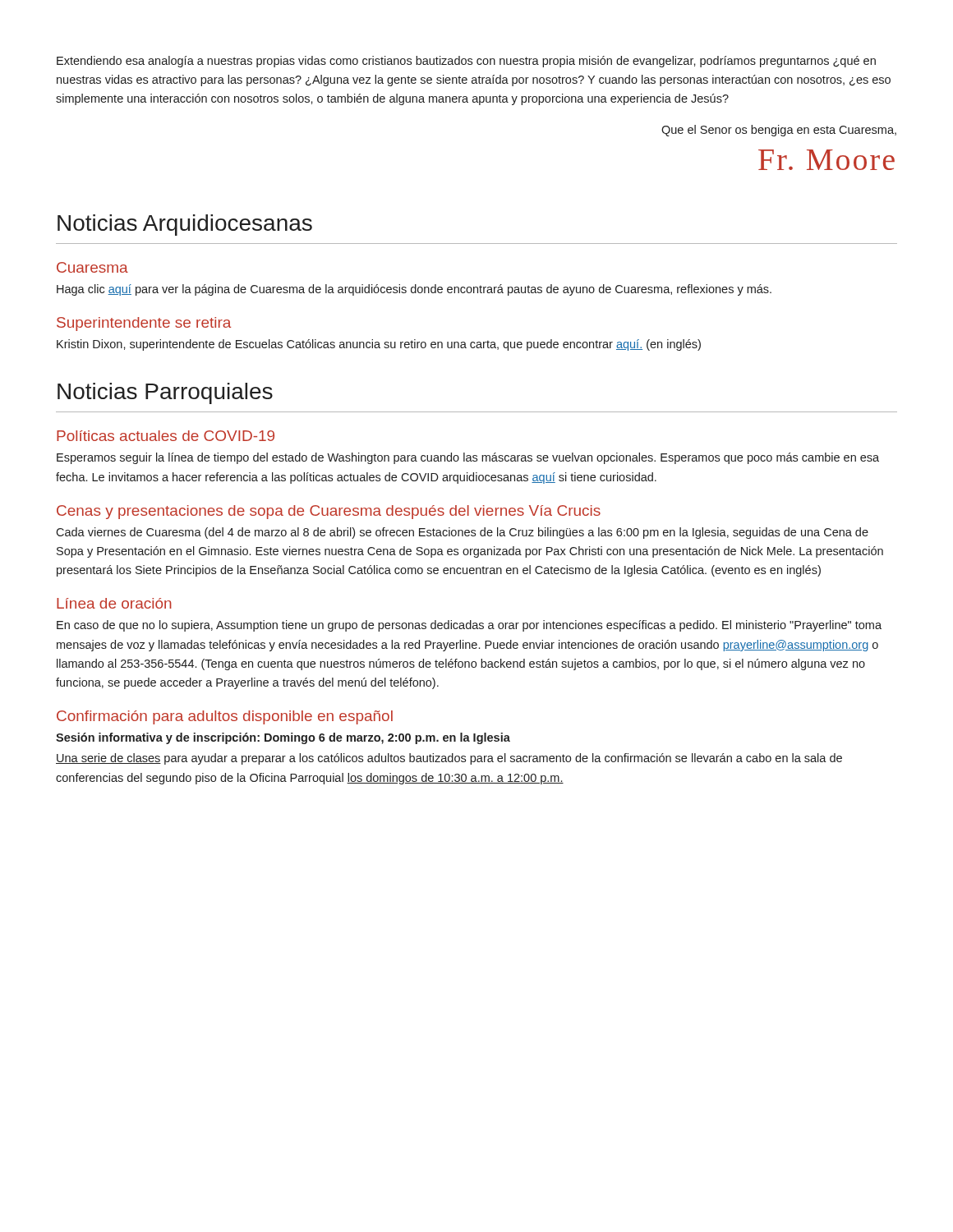Image resolution: width=953 pixels, height=1232 pixels.
Task: Click the passage that begins "Esperamos seguir la línea"
Action: (x=476, y=468)
